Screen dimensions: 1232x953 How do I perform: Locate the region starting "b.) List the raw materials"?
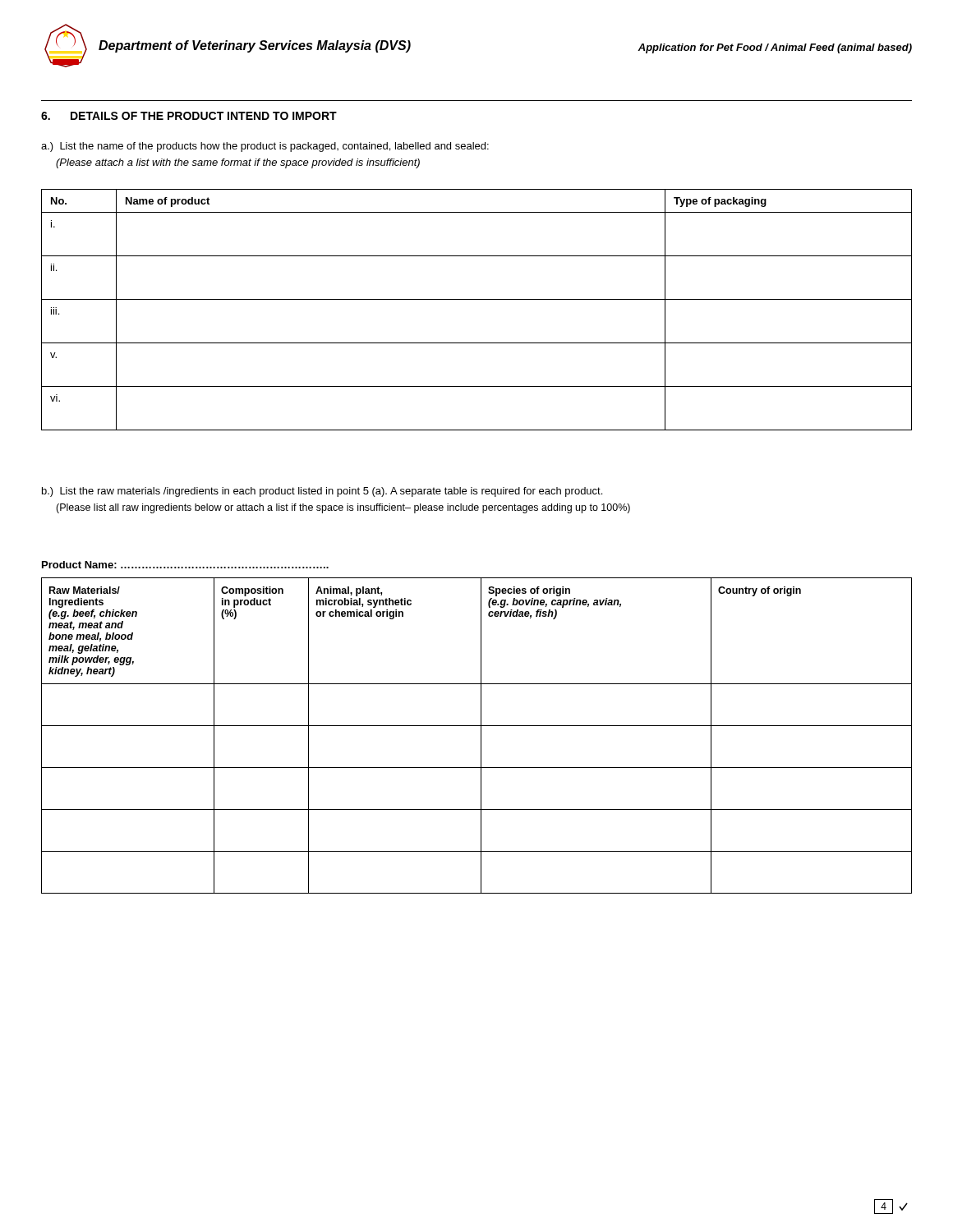pyautogui.click(x=476, y=500)
